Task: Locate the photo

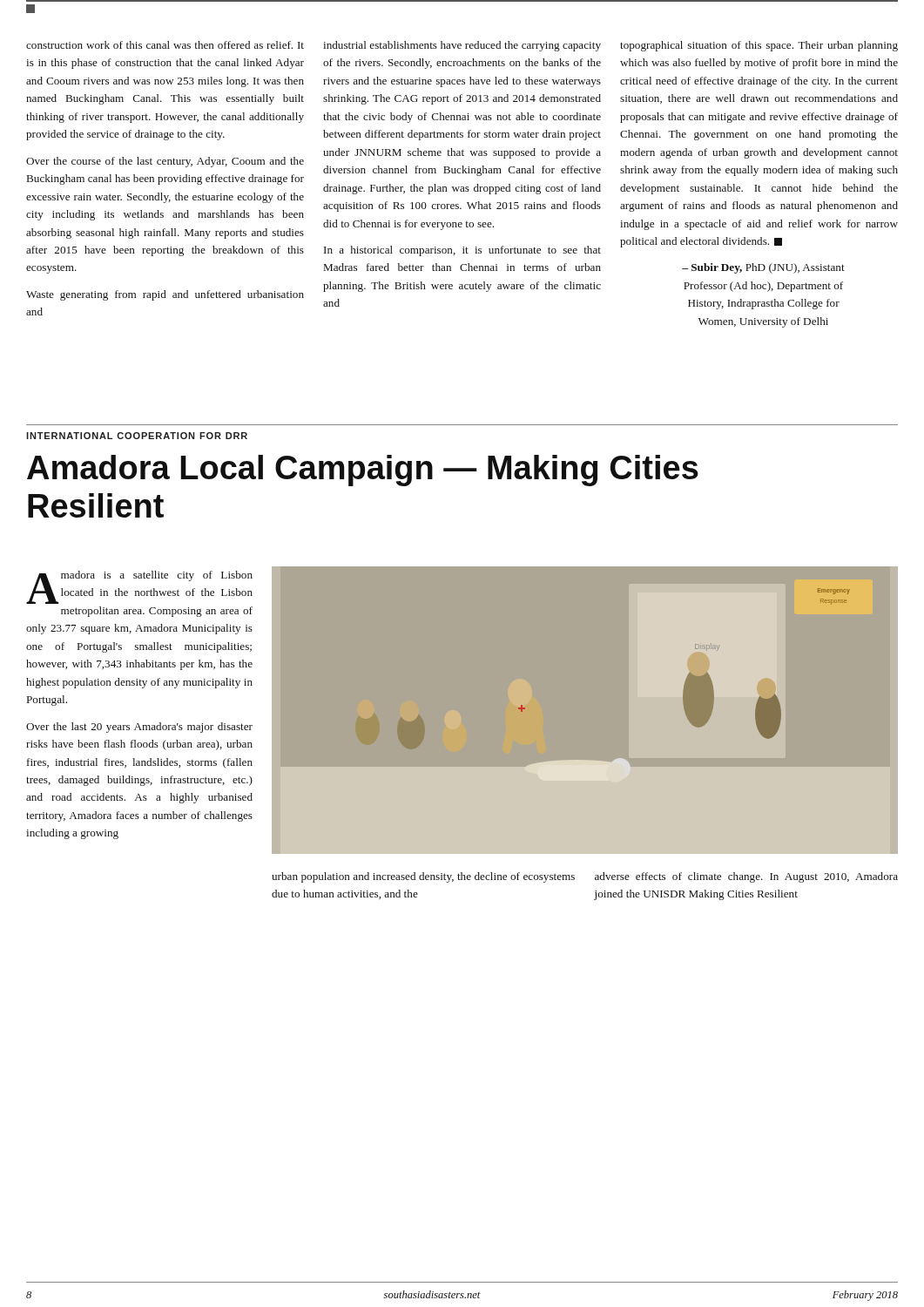Action: tap(585, 710)
